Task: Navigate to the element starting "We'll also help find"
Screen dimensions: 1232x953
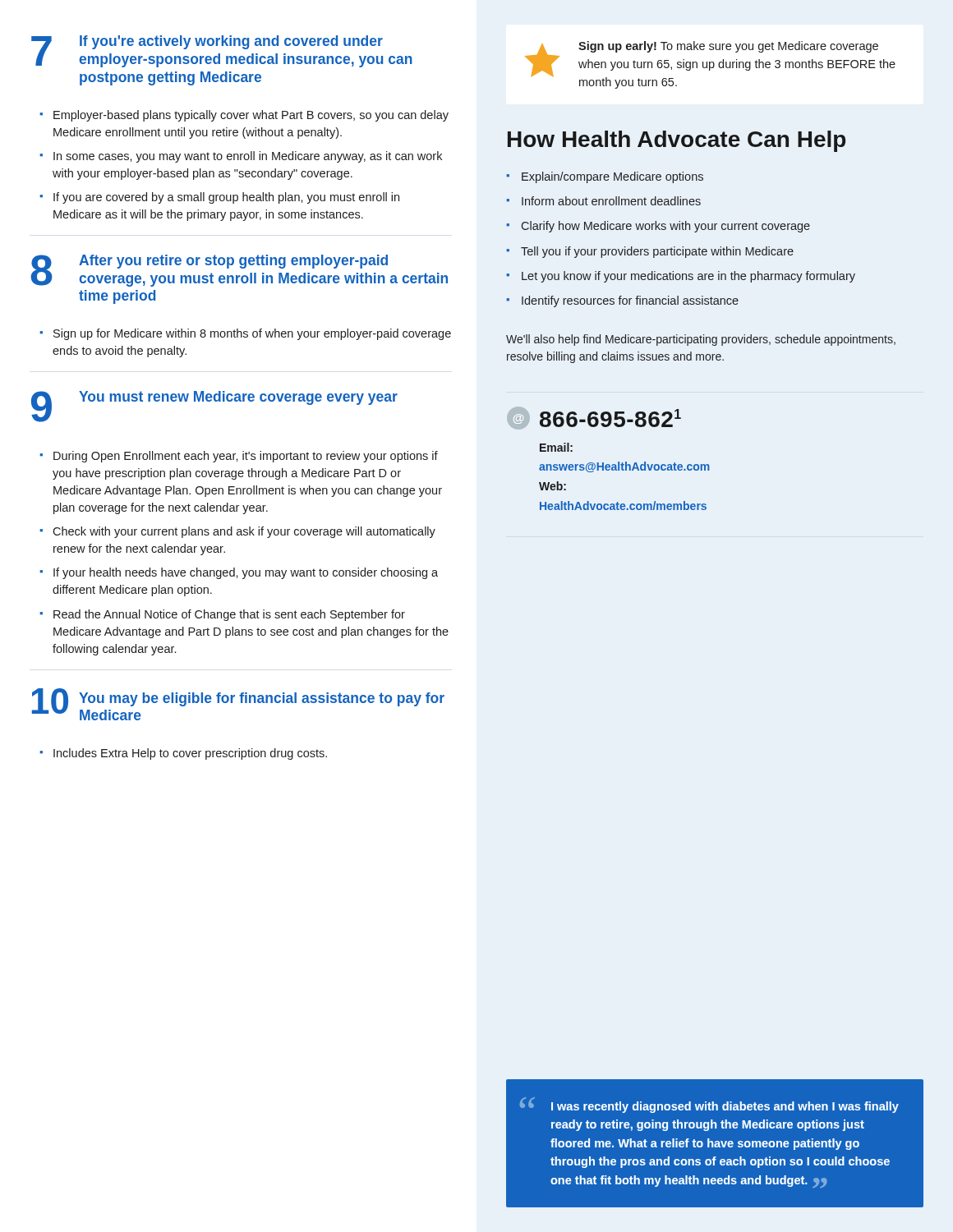Action: pyautogui.click(x=701, y=348)
